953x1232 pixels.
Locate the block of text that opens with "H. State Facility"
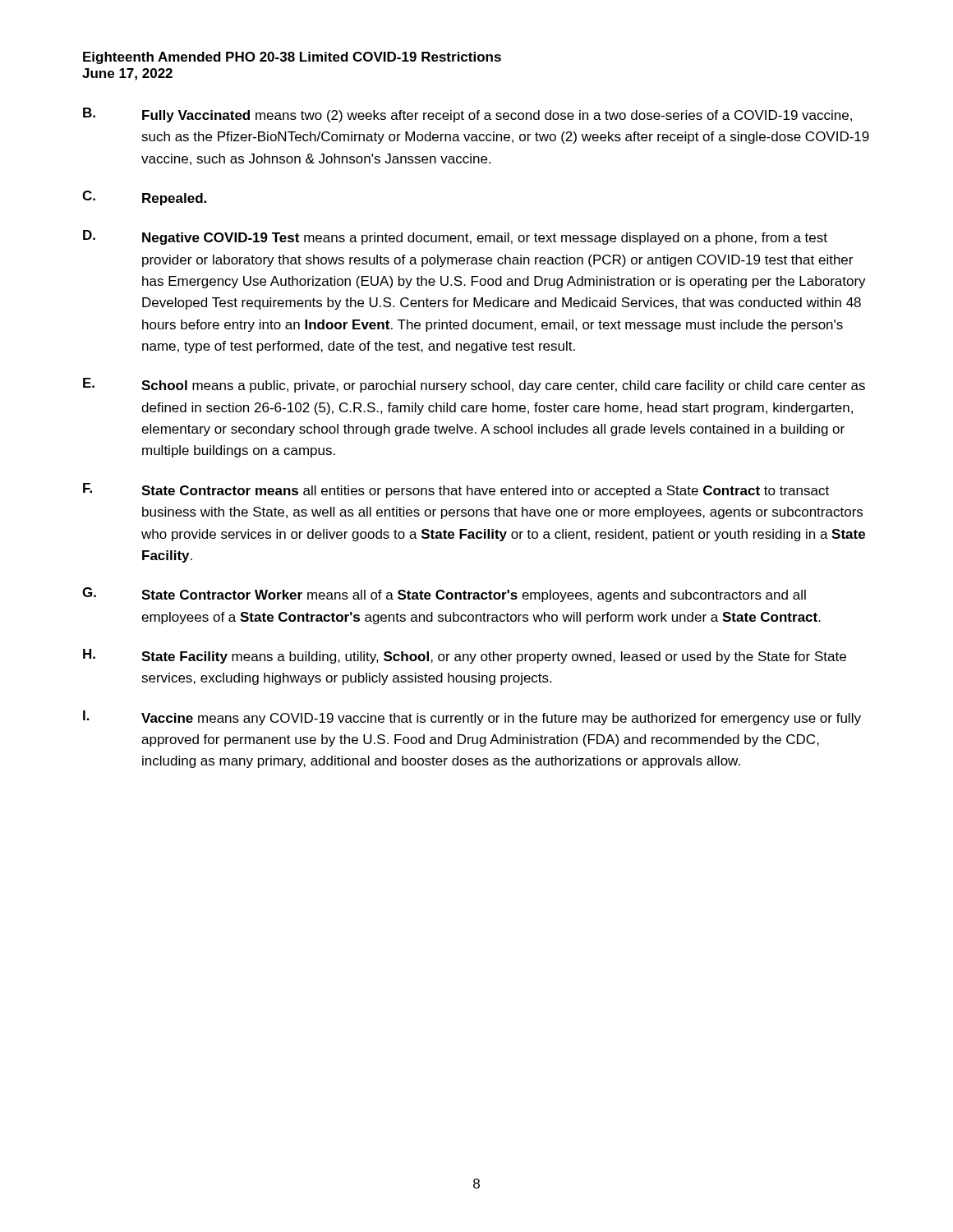(476, 668)
